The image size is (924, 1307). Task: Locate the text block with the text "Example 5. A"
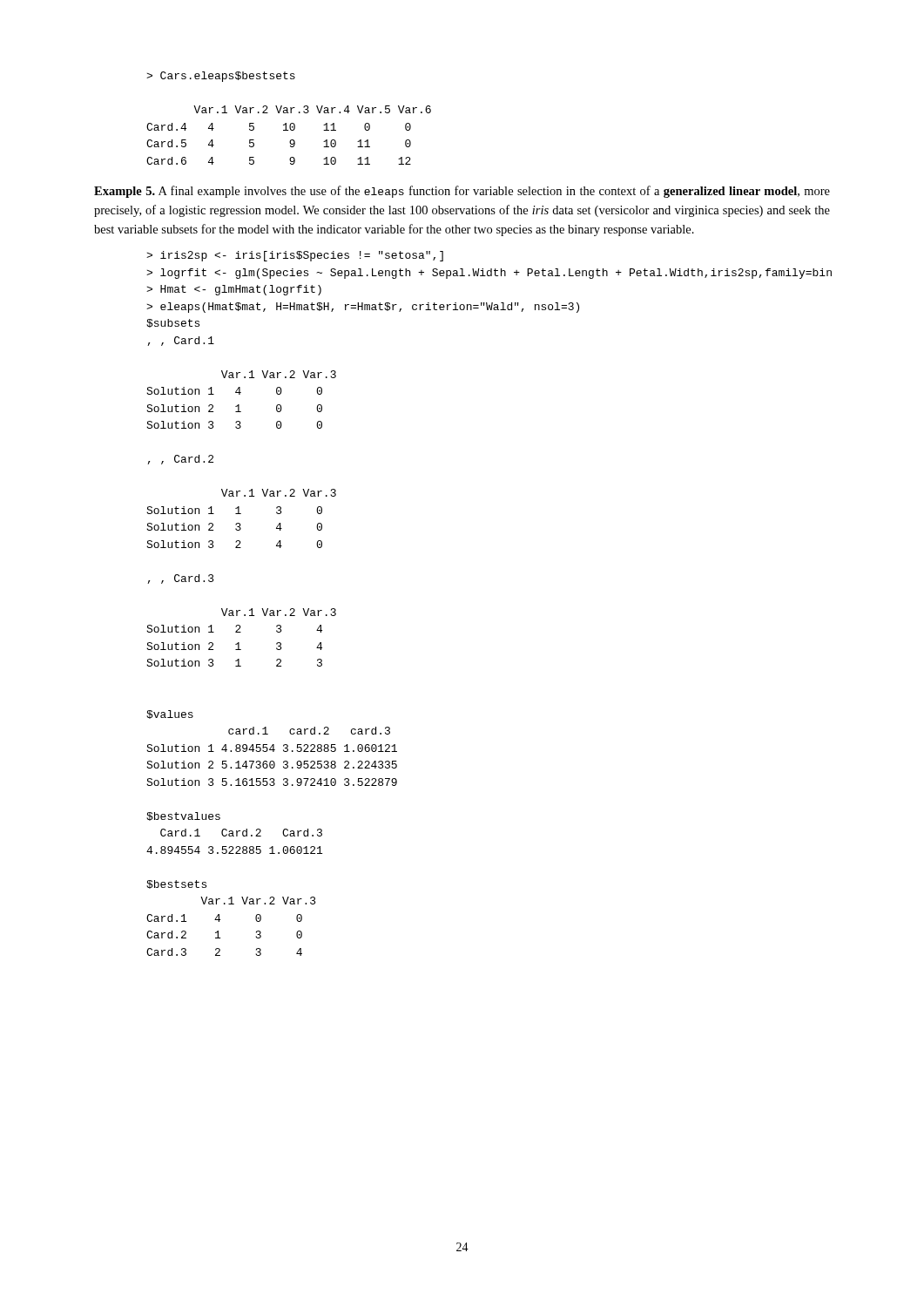tap(462, 210)
